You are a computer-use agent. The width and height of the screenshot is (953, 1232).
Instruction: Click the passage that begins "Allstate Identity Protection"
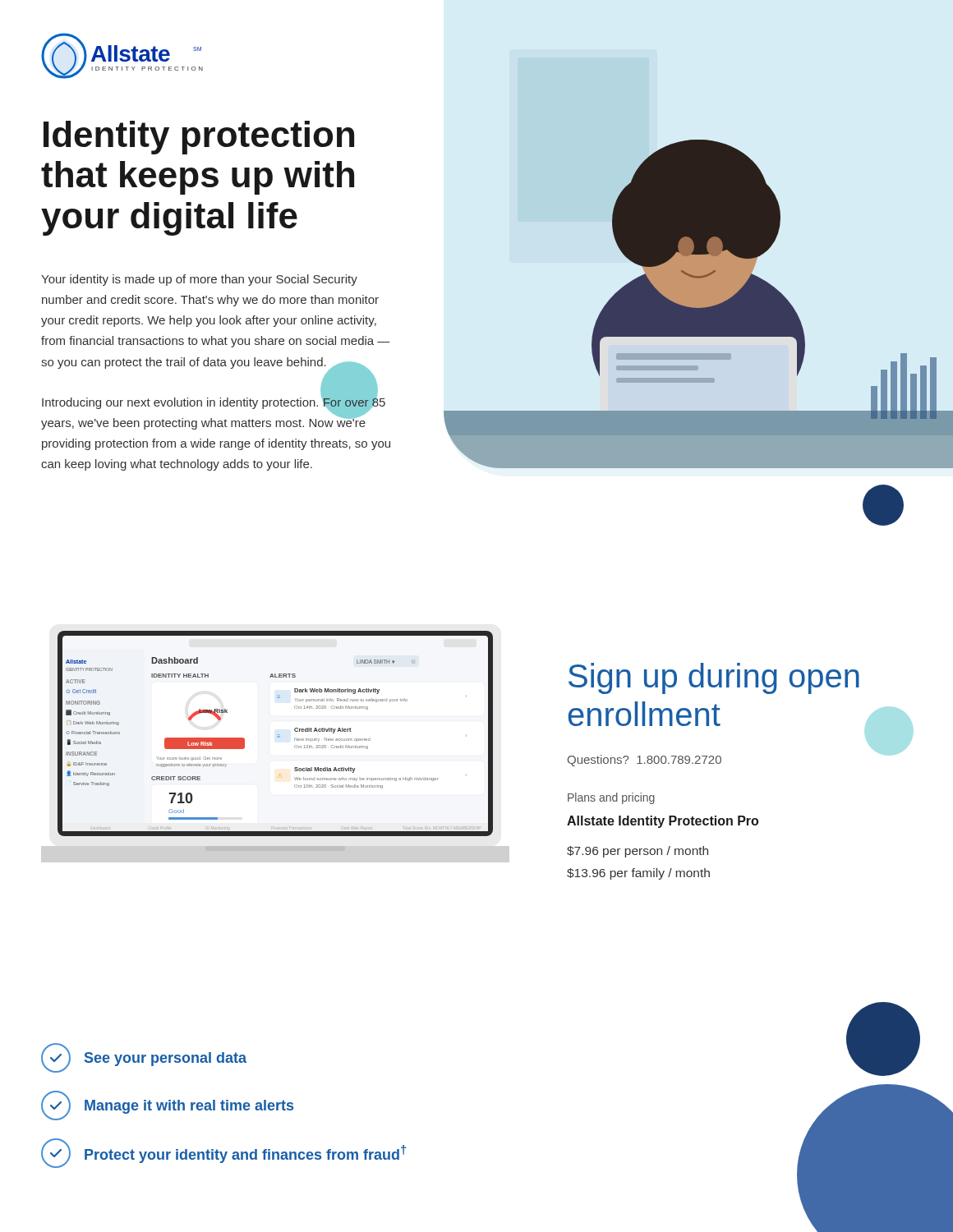663,821
